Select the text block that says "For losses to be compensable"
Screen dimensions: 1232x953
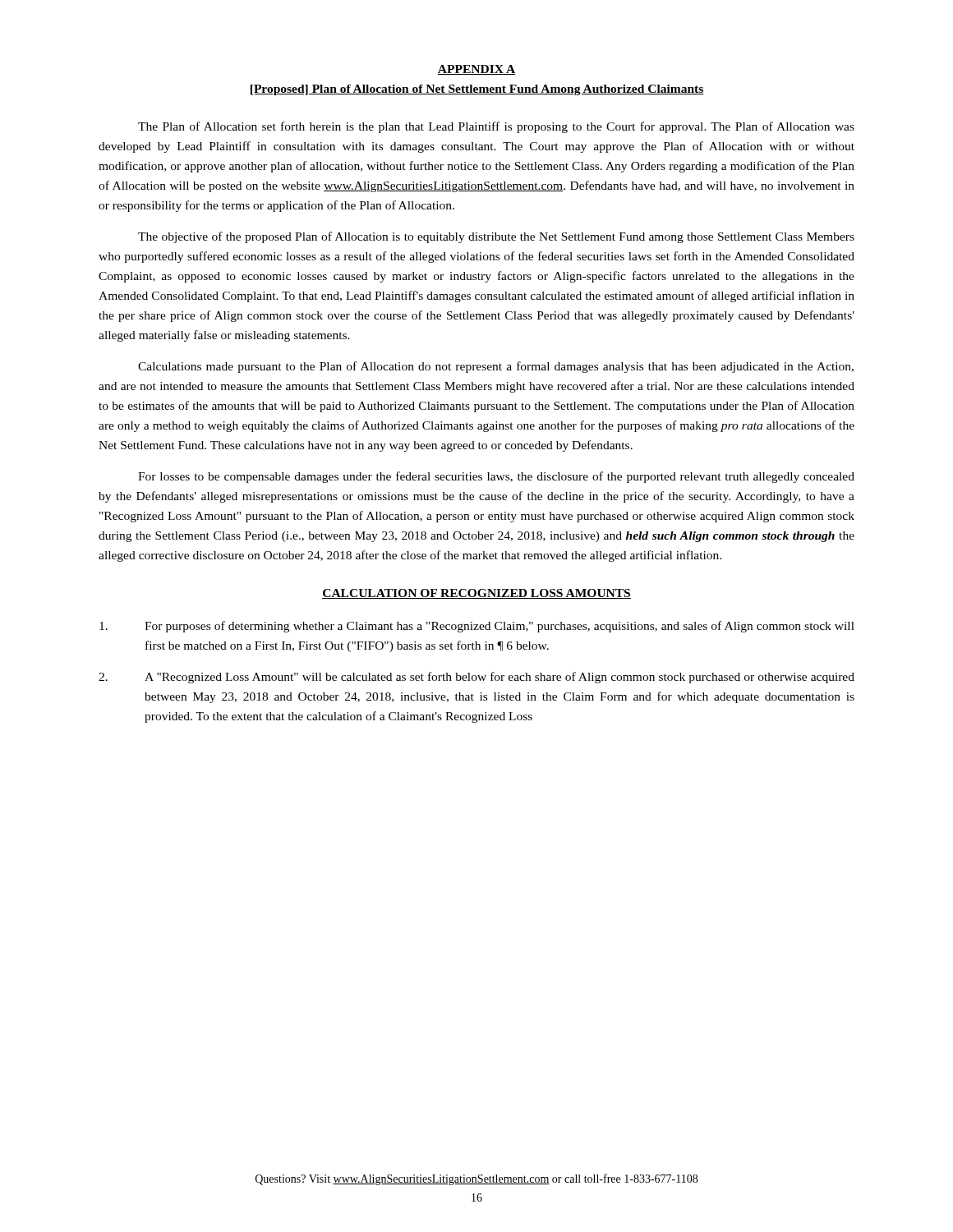point(476,516)
